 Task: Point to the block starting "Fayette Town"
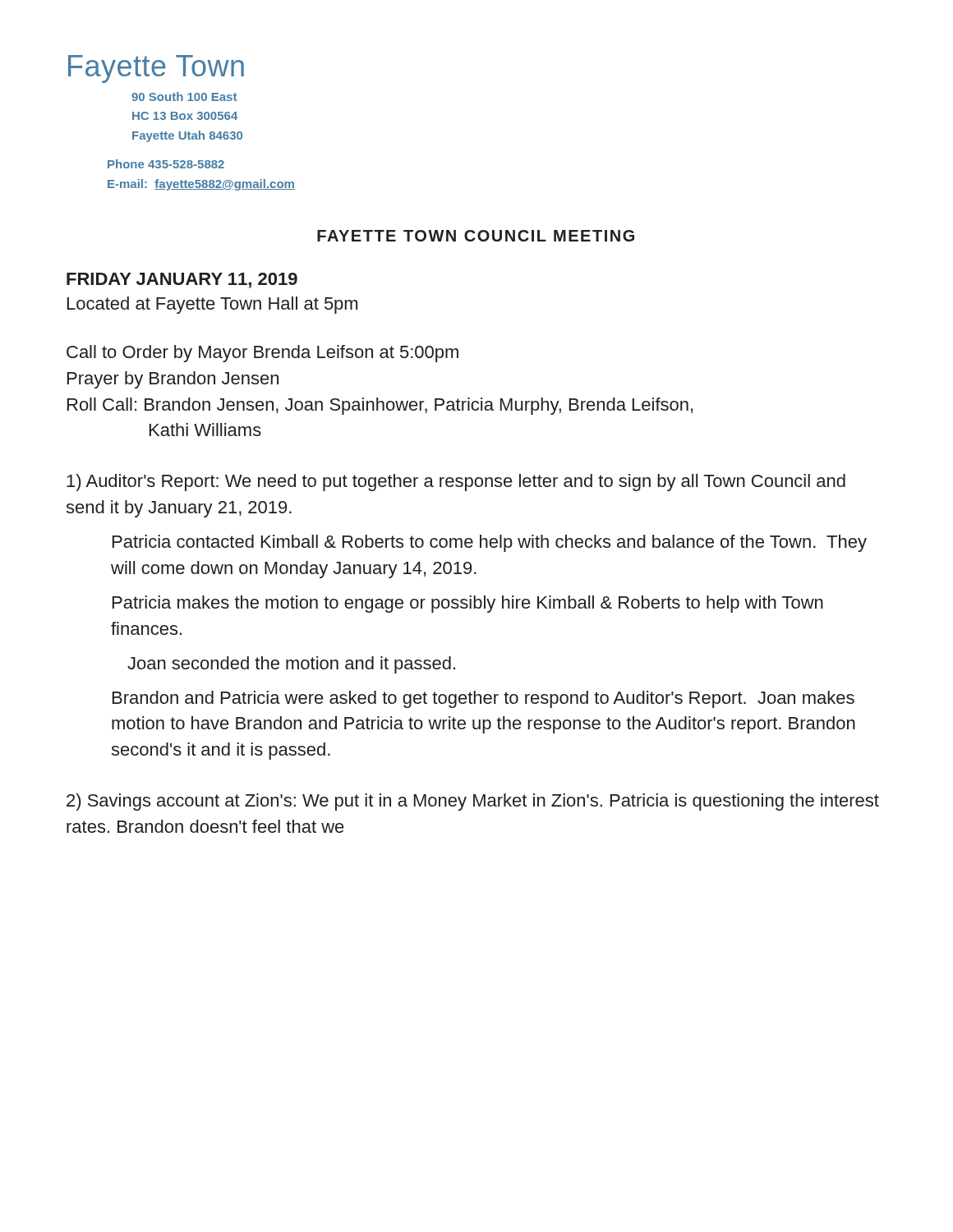tap(156, 69)
